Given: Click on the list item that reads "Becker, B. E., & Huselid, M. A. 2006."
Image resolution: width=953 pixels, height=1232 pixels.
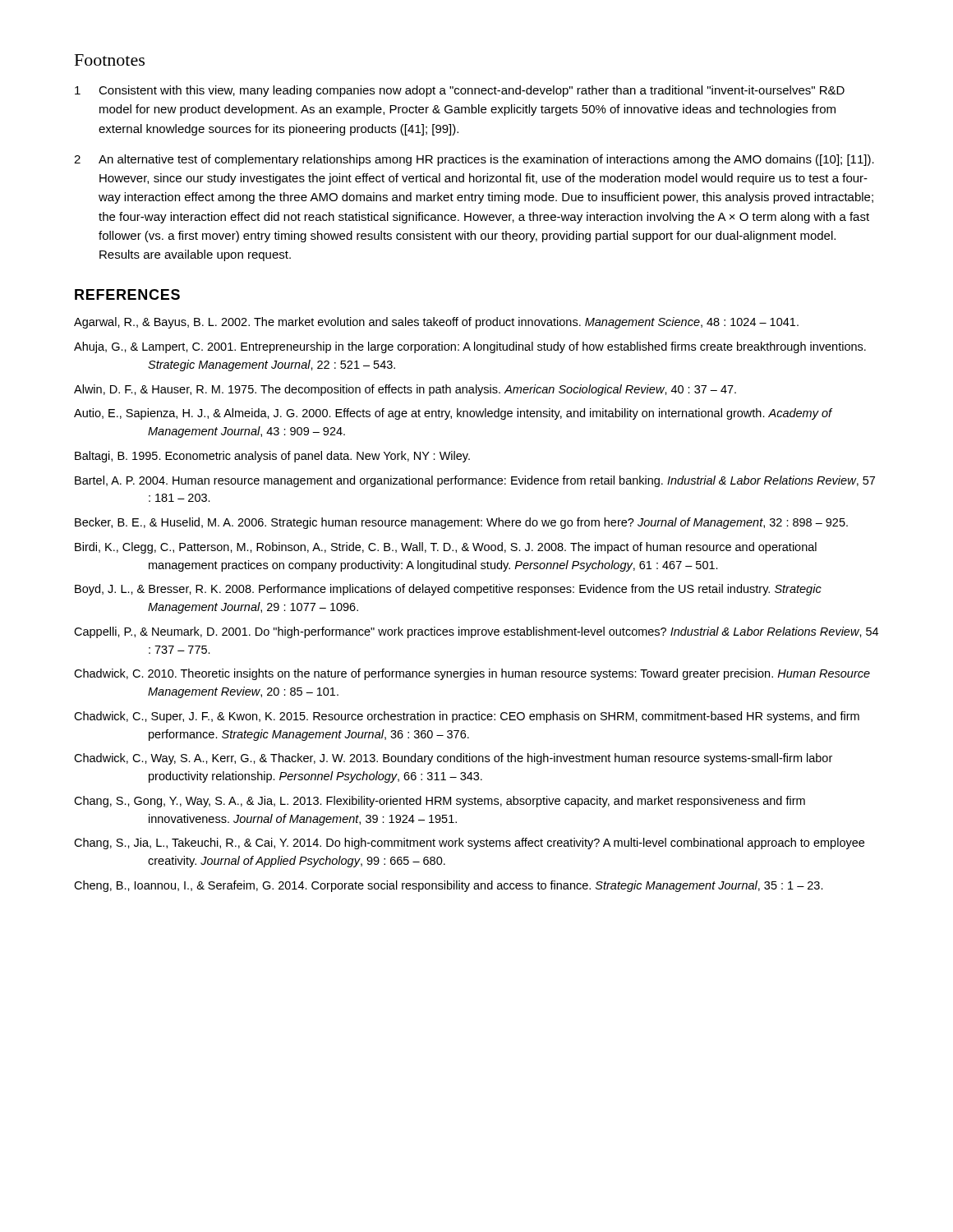Looking at the screenshot, I should coord(461,522).
